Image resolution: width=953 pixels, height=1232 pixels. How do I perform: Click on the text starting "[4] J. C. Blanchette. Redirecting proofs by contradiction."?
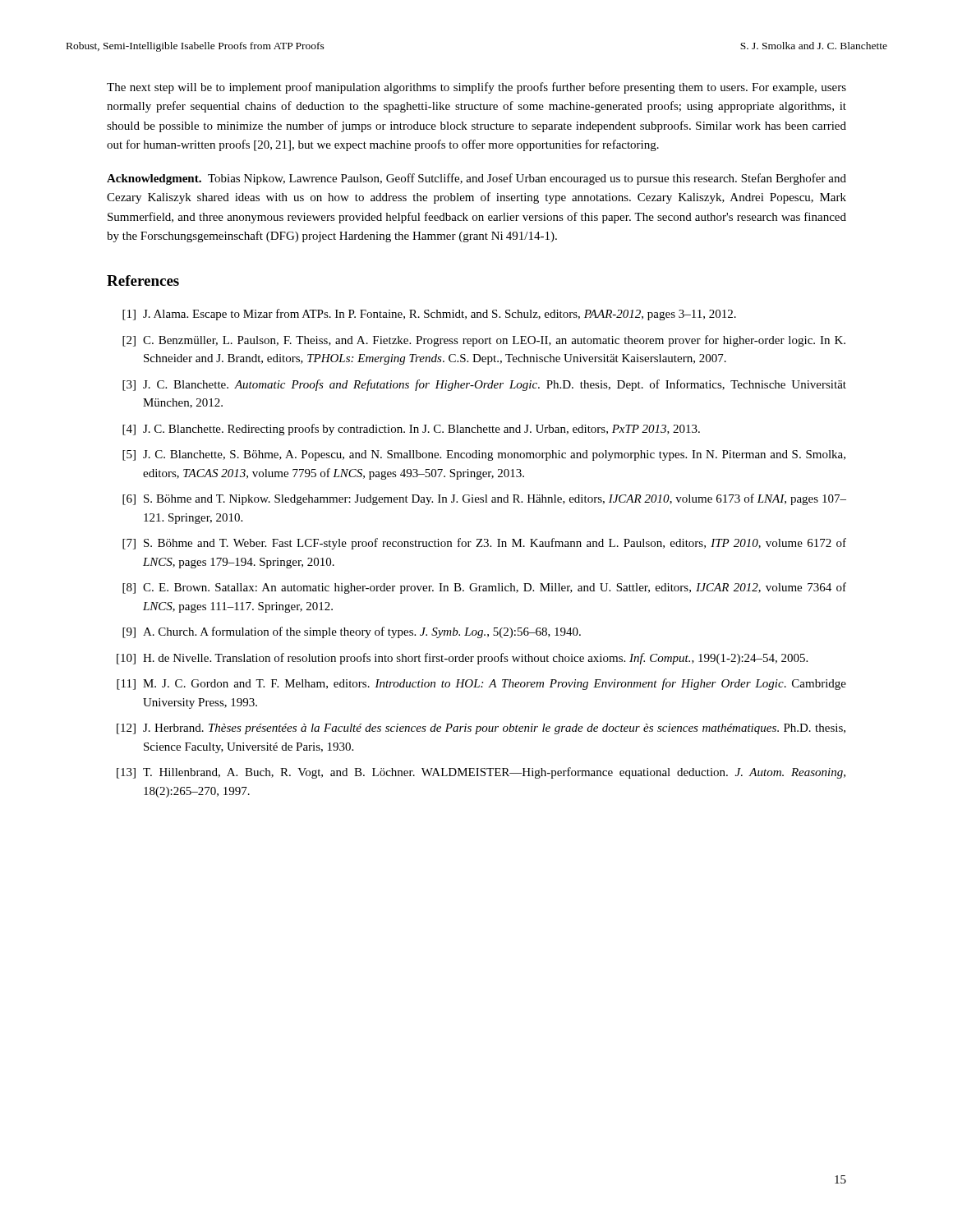[476, 428]
